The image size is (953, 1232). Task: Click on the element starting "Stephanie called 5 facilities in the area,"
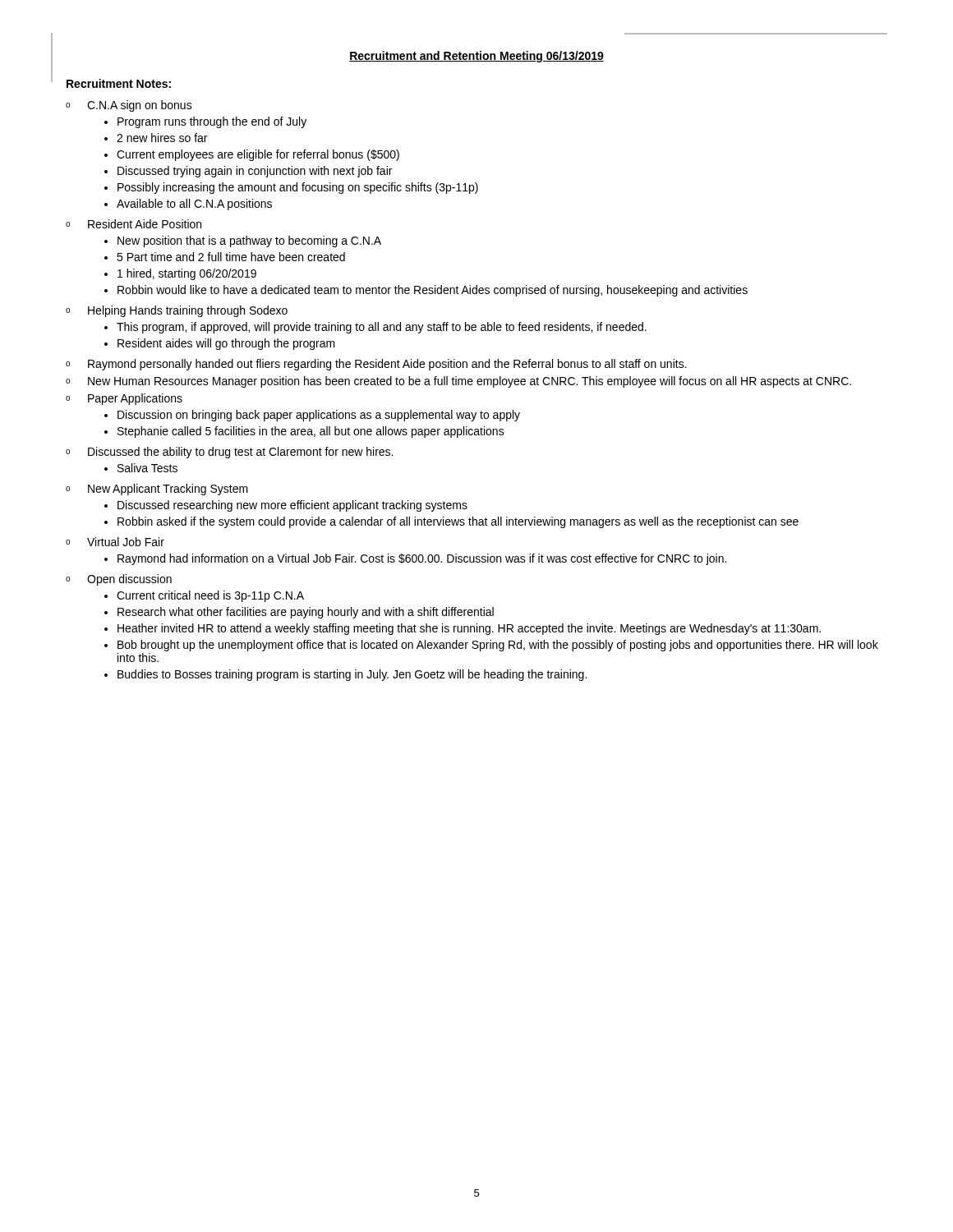[x=310, y=431]
